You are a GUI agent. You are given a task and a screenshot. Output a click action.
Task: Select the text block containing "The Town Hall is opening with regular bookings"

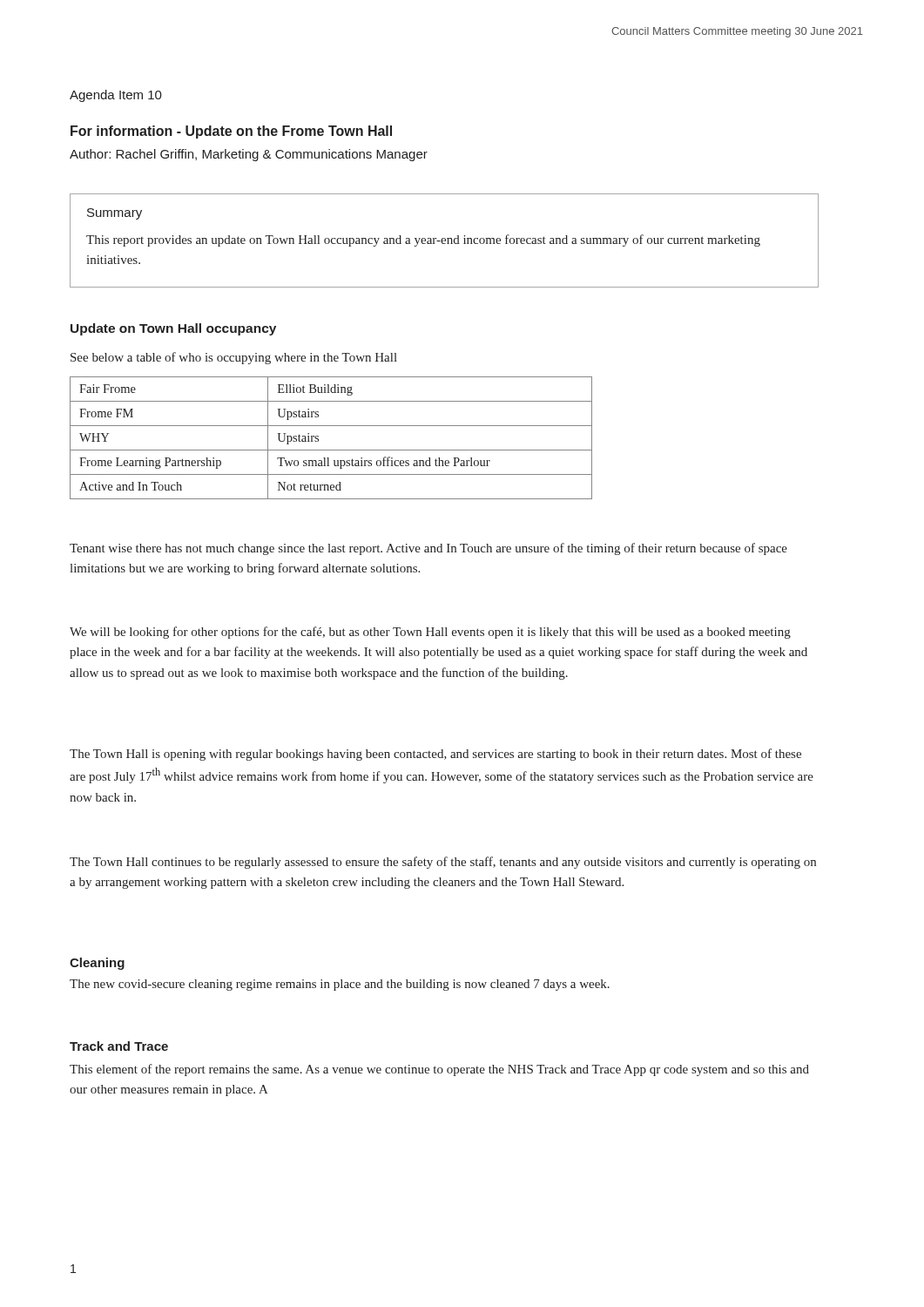click(x=441, y=775)
